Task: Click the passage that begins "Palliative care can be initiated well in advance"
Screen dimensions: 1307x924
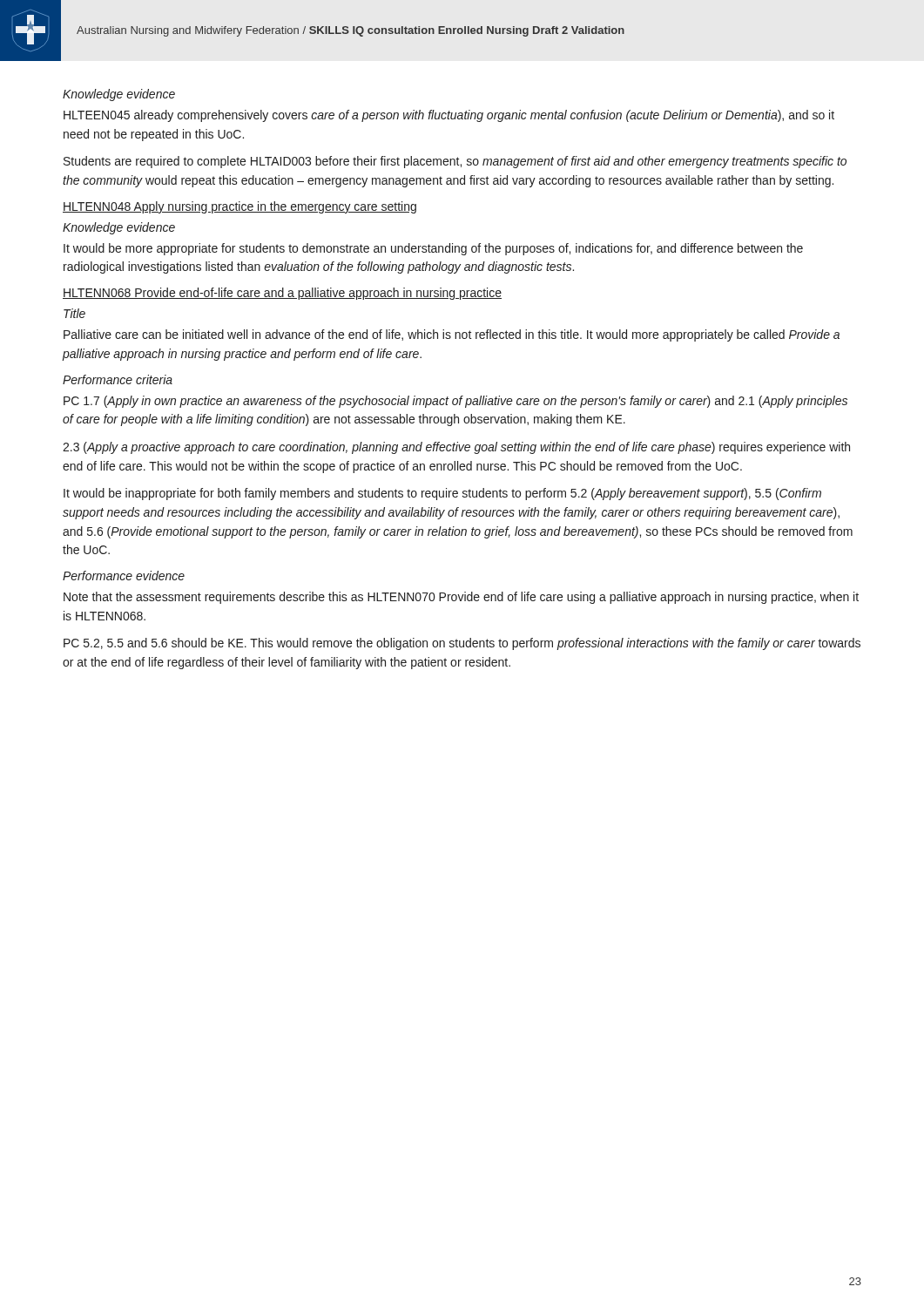Action: [462, 345]
